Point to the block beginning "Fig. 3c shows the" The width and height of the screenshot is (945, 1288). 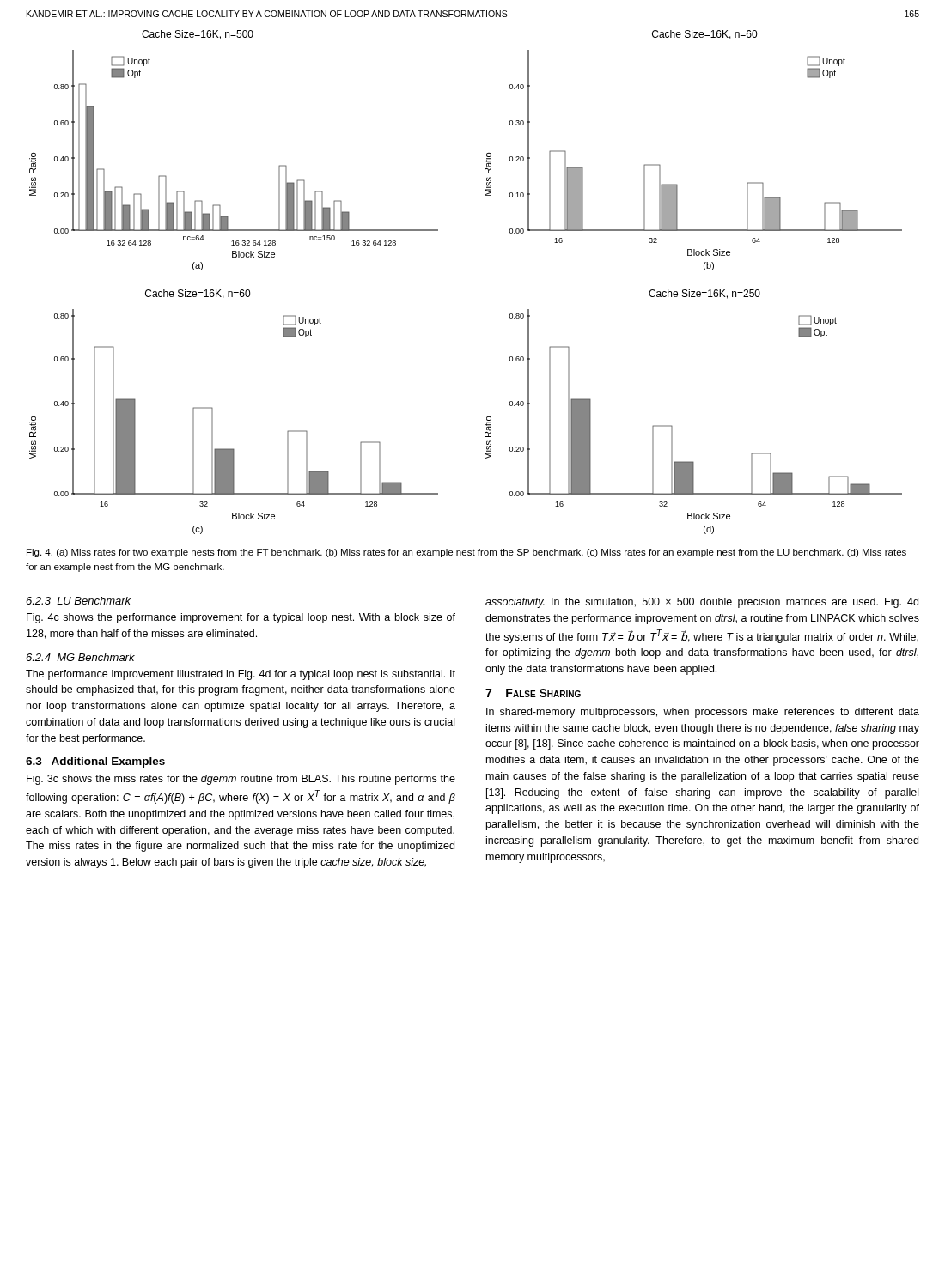pyautogui.click(x=241, y=821)
